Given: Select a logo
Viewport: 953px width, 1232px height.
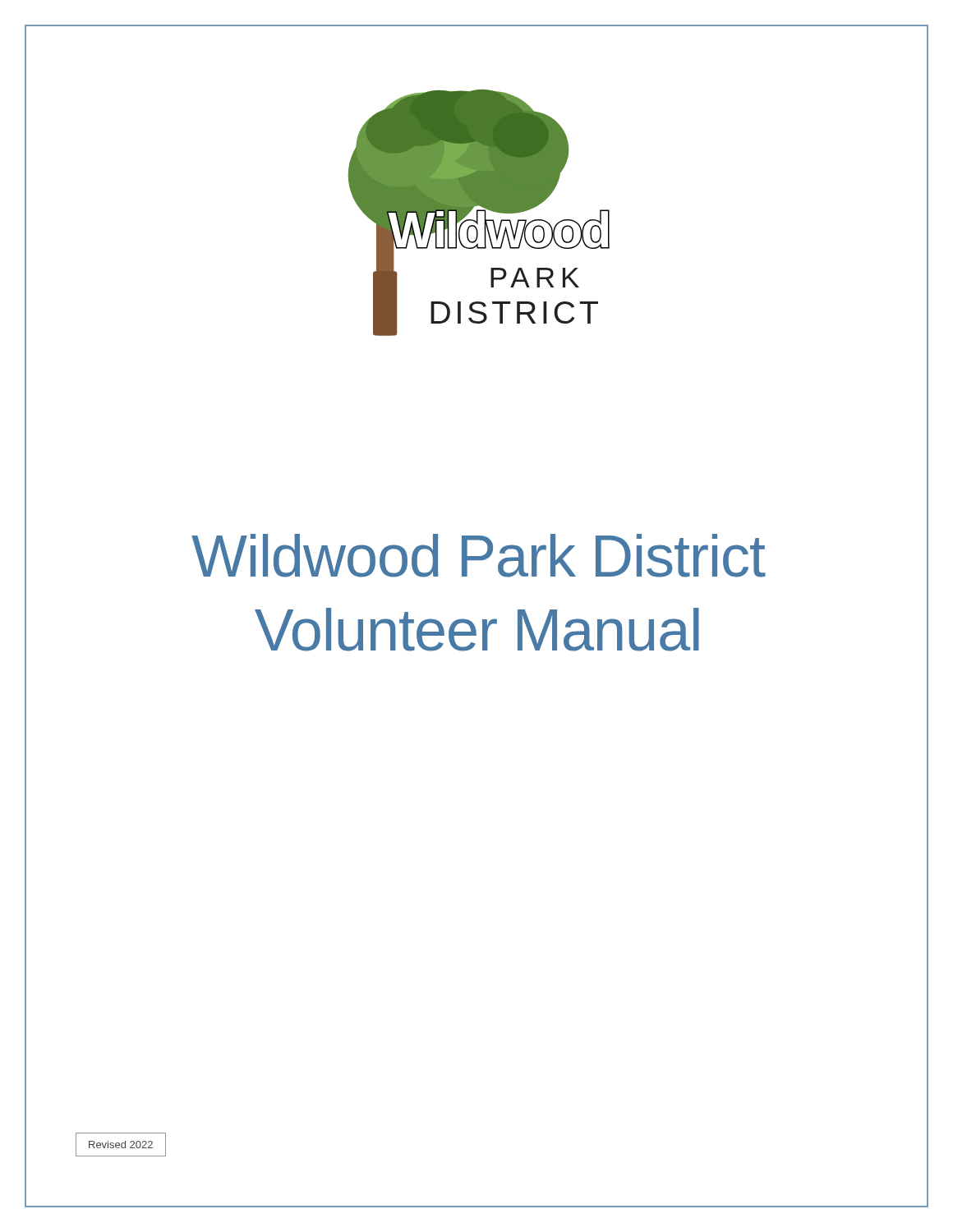Looking at the screenshot, I should pos(476,215).
